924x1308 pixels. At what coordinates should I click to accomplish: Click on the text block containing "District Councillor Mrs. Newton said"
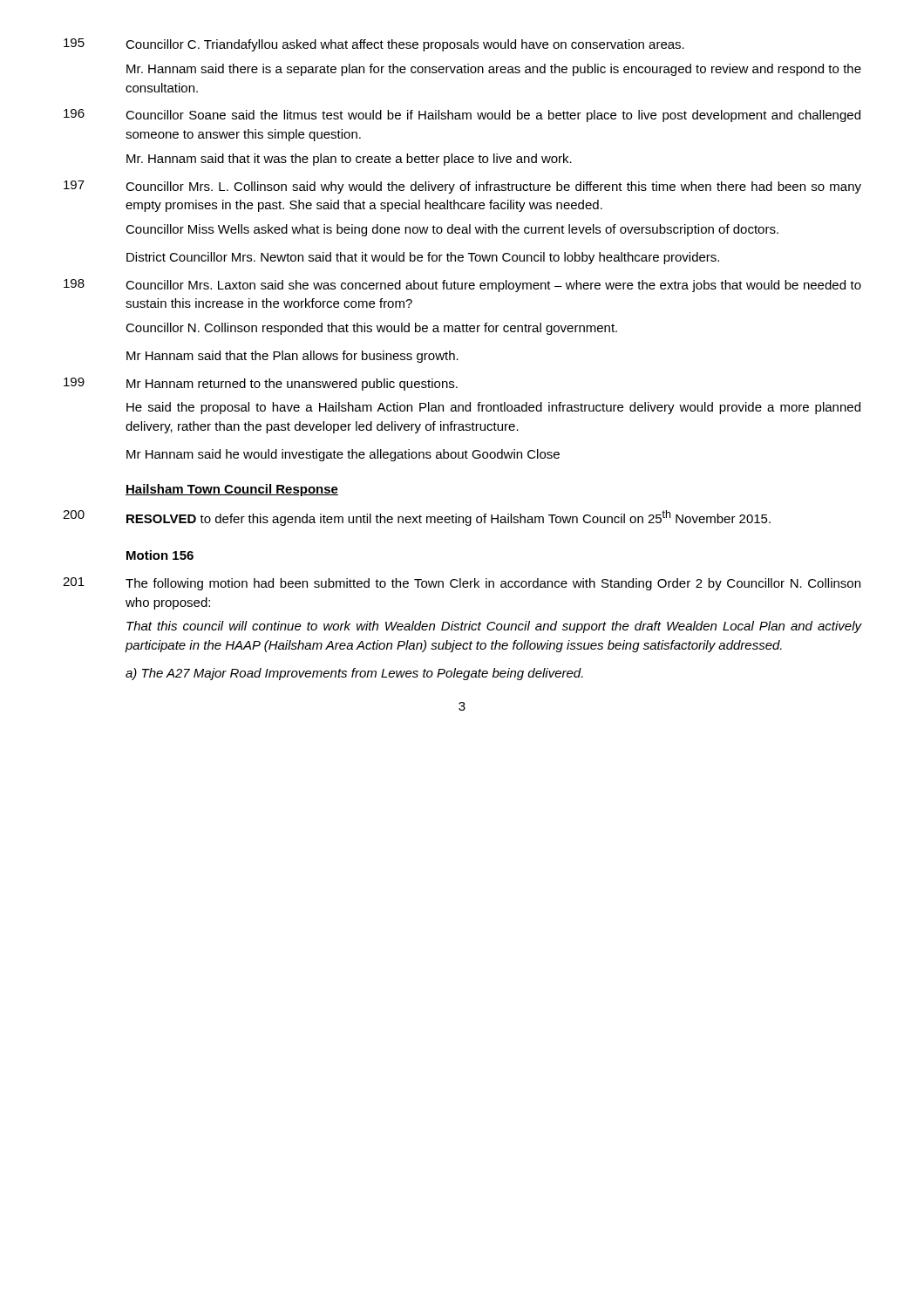pos(493,257)
